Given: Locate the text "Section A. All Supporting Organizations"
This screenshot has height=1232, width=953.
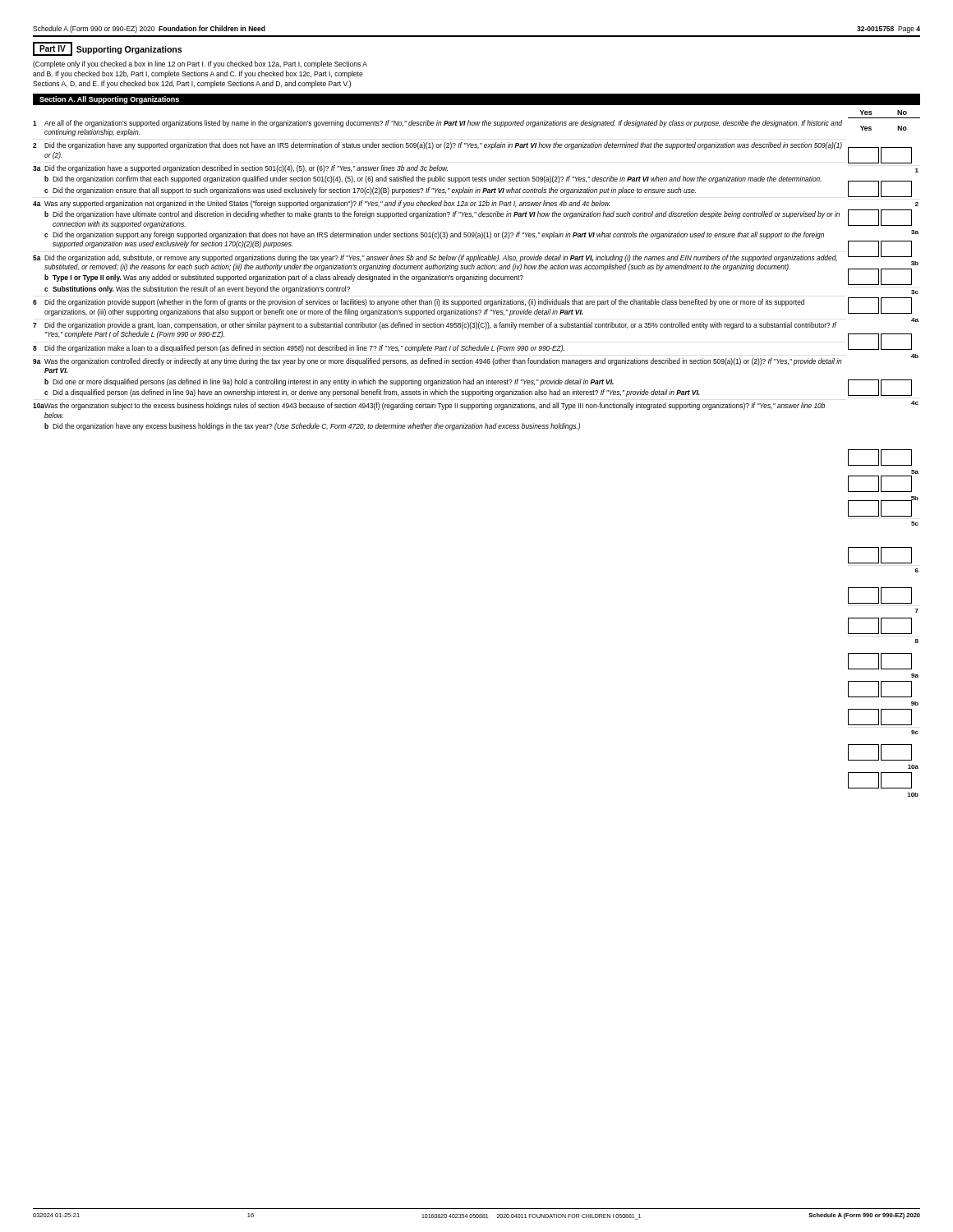Looking at the screenshot, I should 109,99.
